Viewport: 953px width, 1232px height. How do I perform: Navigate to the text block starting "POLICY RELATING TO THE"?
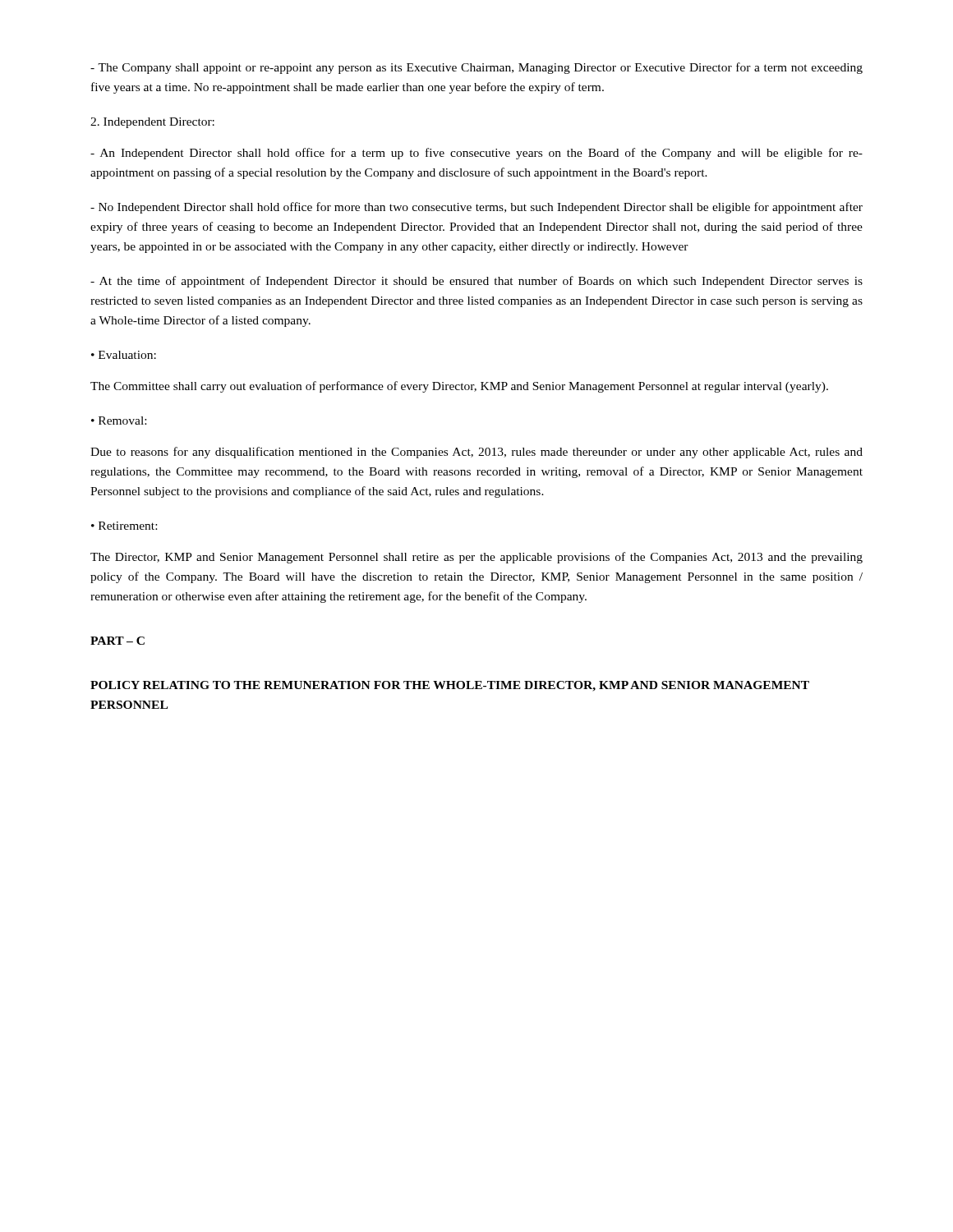(450, 695)
